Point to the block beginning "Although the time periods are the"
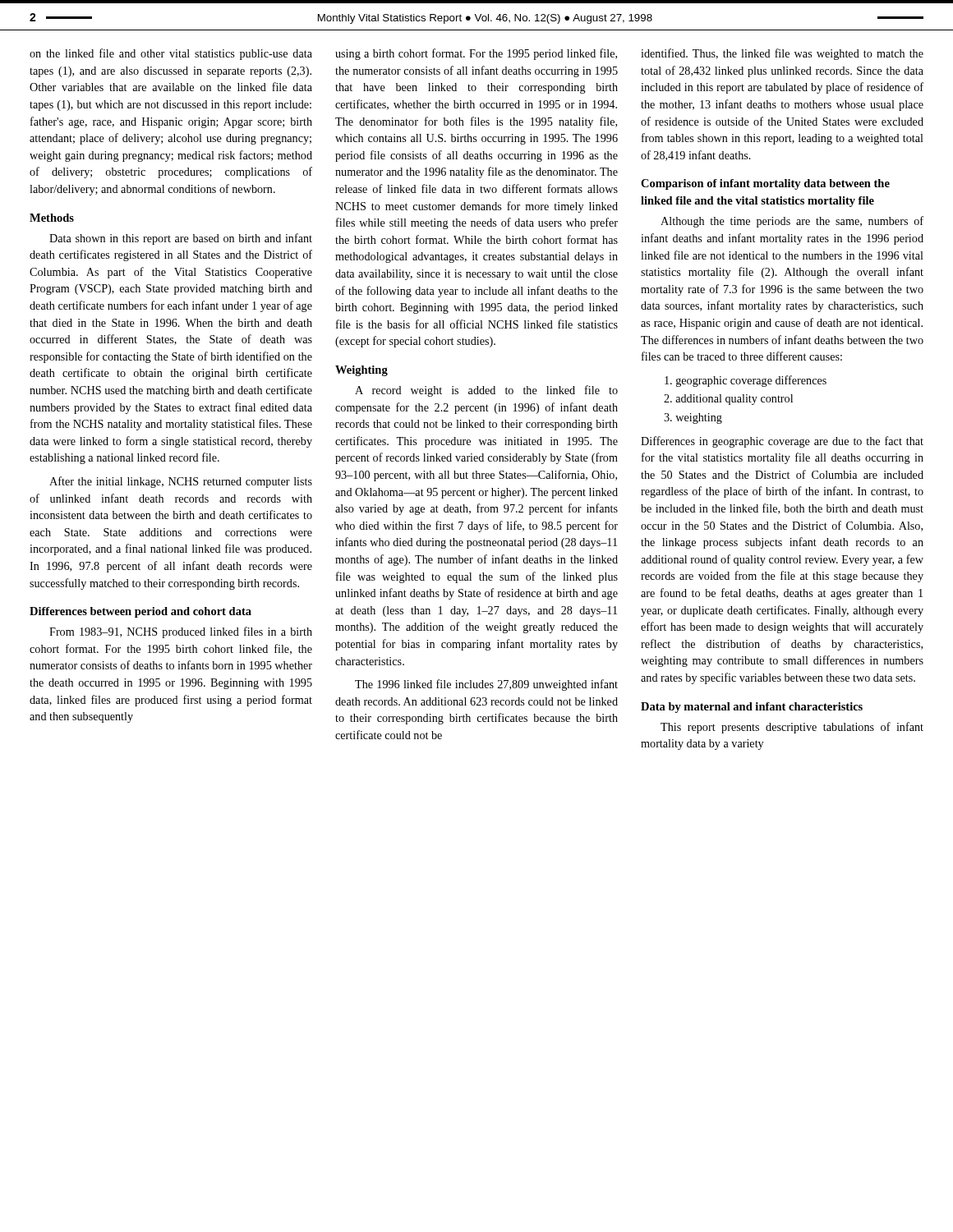 pyautogui.click(x=782, y=289)
